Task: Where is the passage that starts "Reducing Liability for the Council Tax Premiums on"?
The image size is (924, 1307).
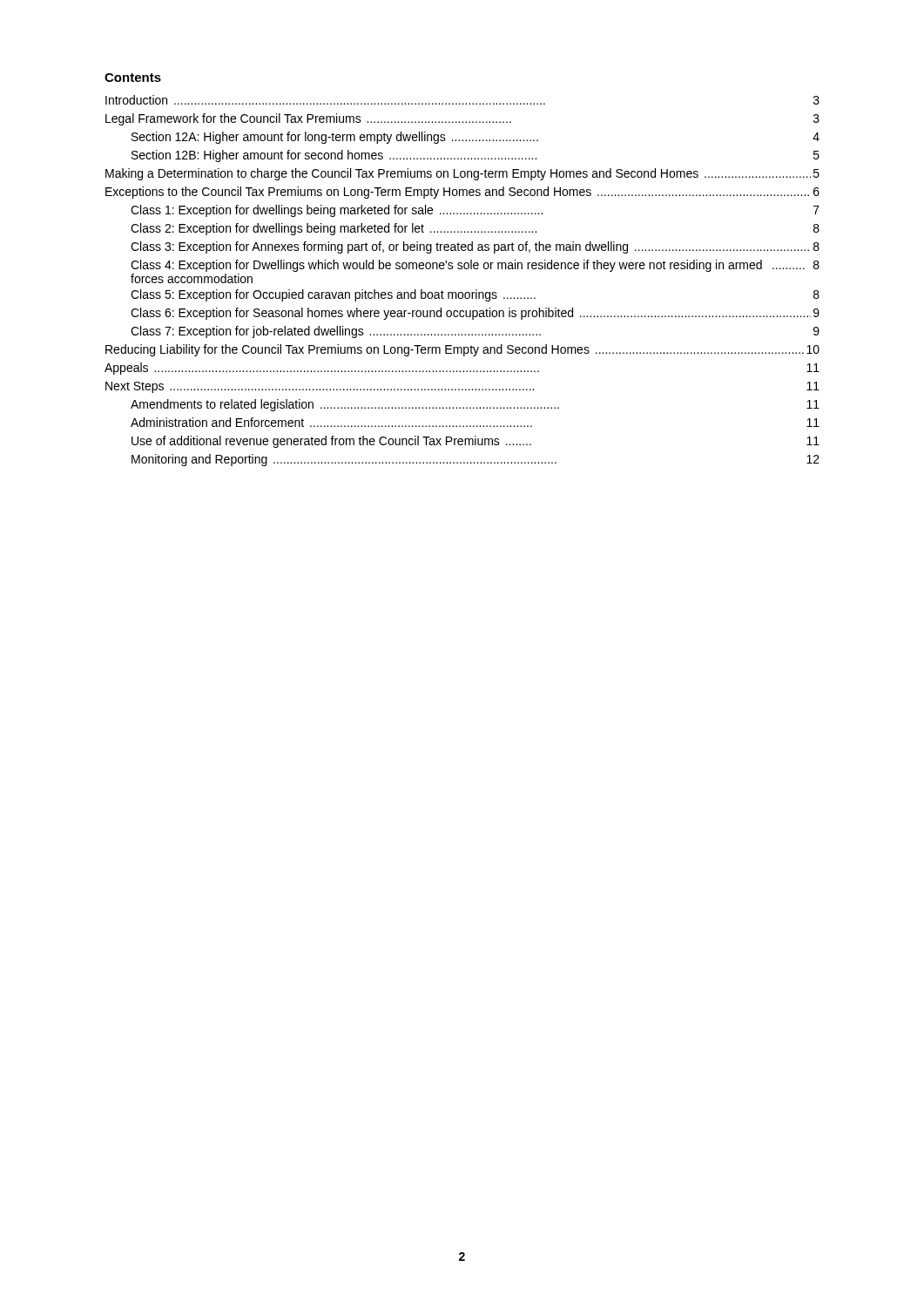Action: [462, 351]
